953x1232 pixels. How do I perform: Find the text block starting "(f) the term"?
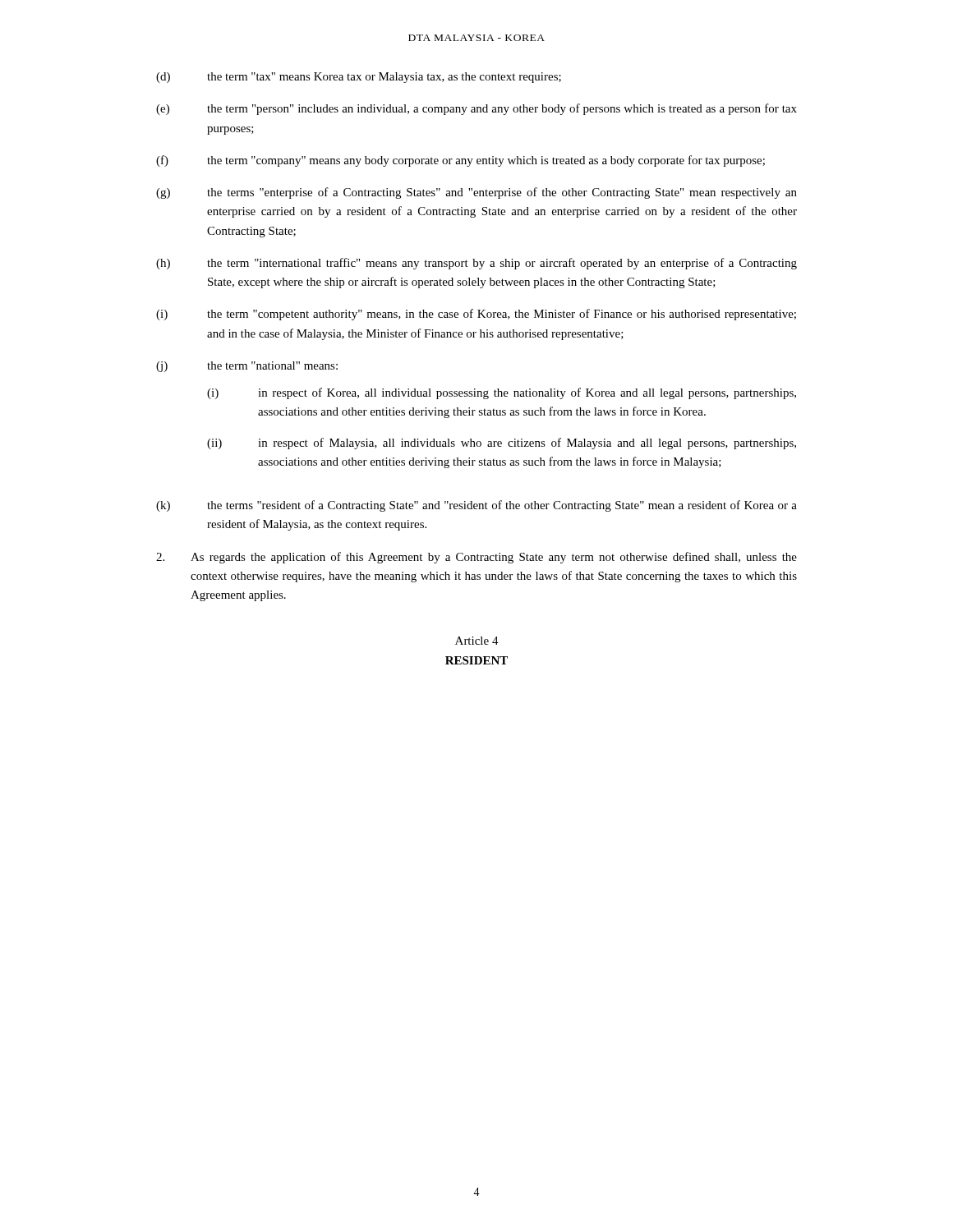click(x=476, y=160)
